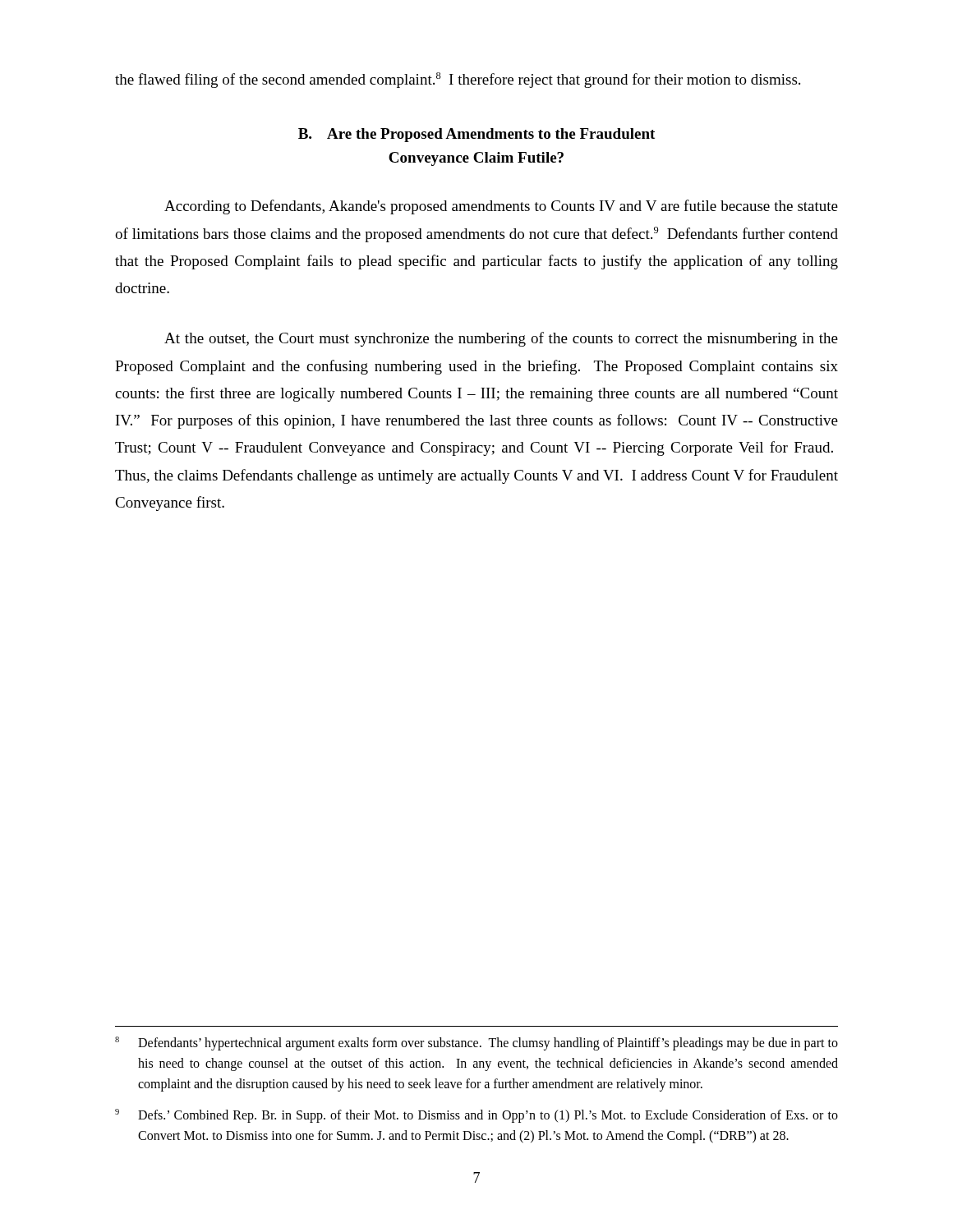Find the region starting "9 Defs.’ Combined Rep."

476,1126
